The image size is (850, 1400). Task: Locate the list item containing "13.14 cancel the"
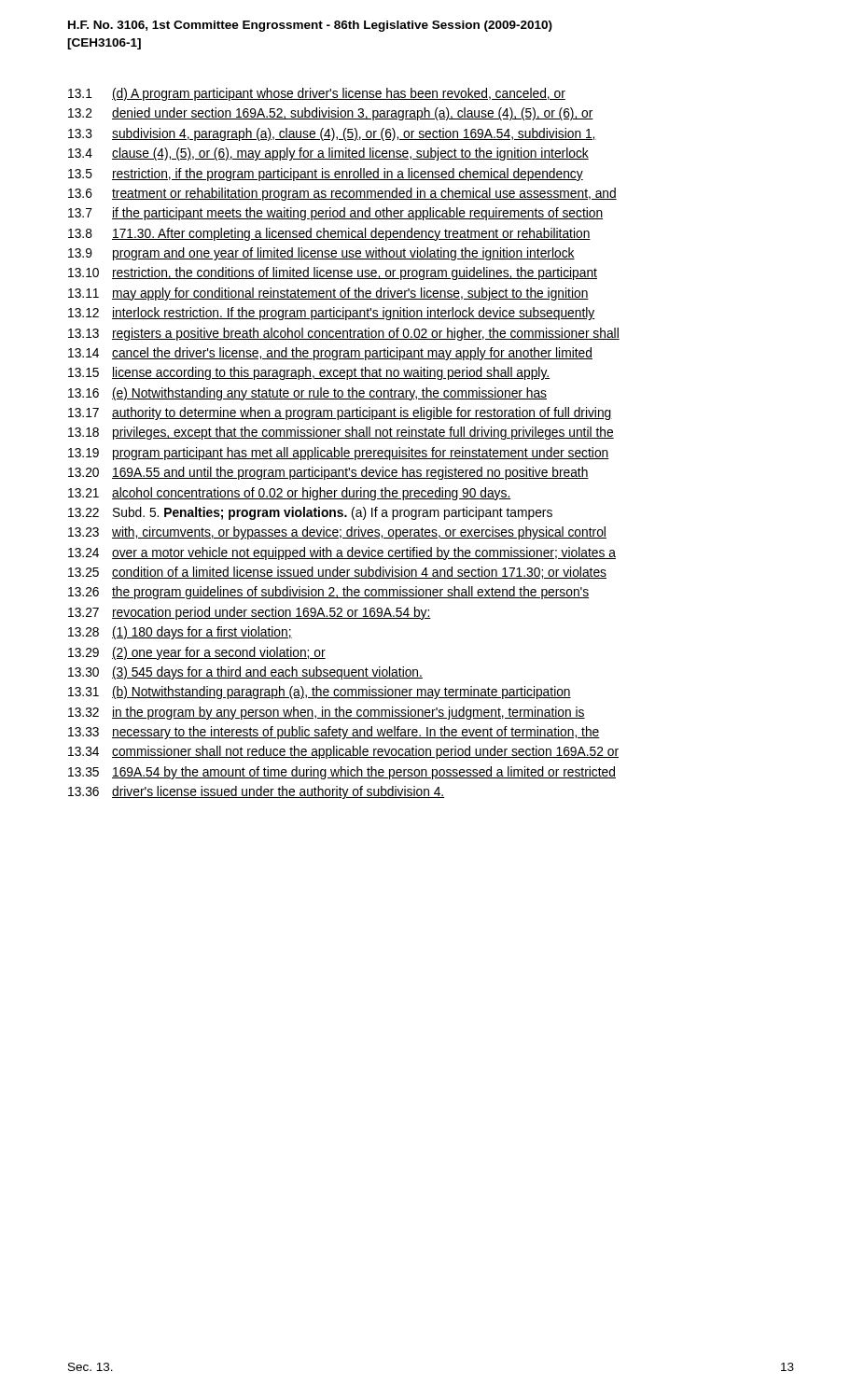pyautogui.click(x=431, y=353)
